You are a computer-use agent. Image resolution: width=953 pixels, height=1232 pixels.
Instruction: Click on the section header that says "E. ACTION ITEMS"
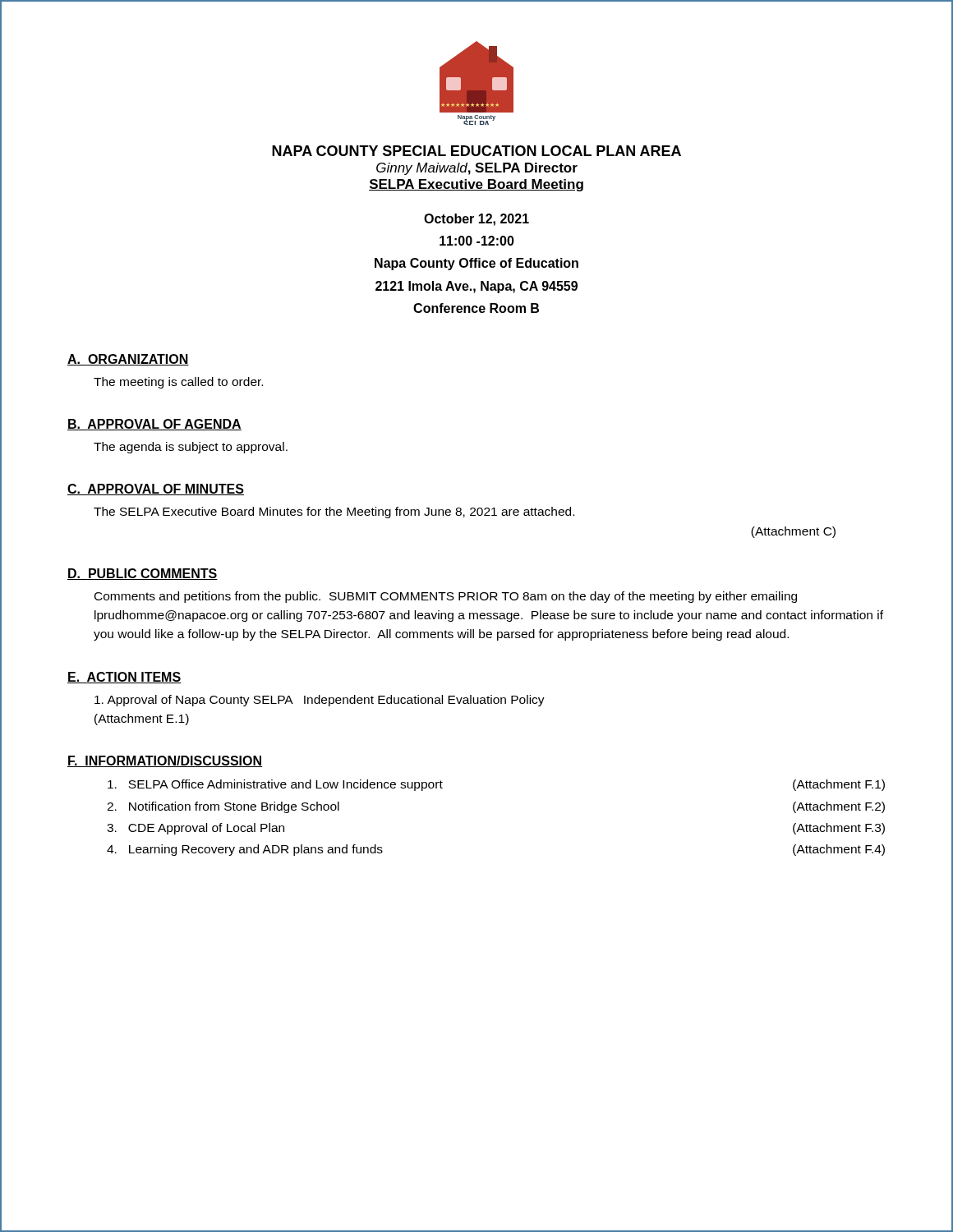coord(124,677)
